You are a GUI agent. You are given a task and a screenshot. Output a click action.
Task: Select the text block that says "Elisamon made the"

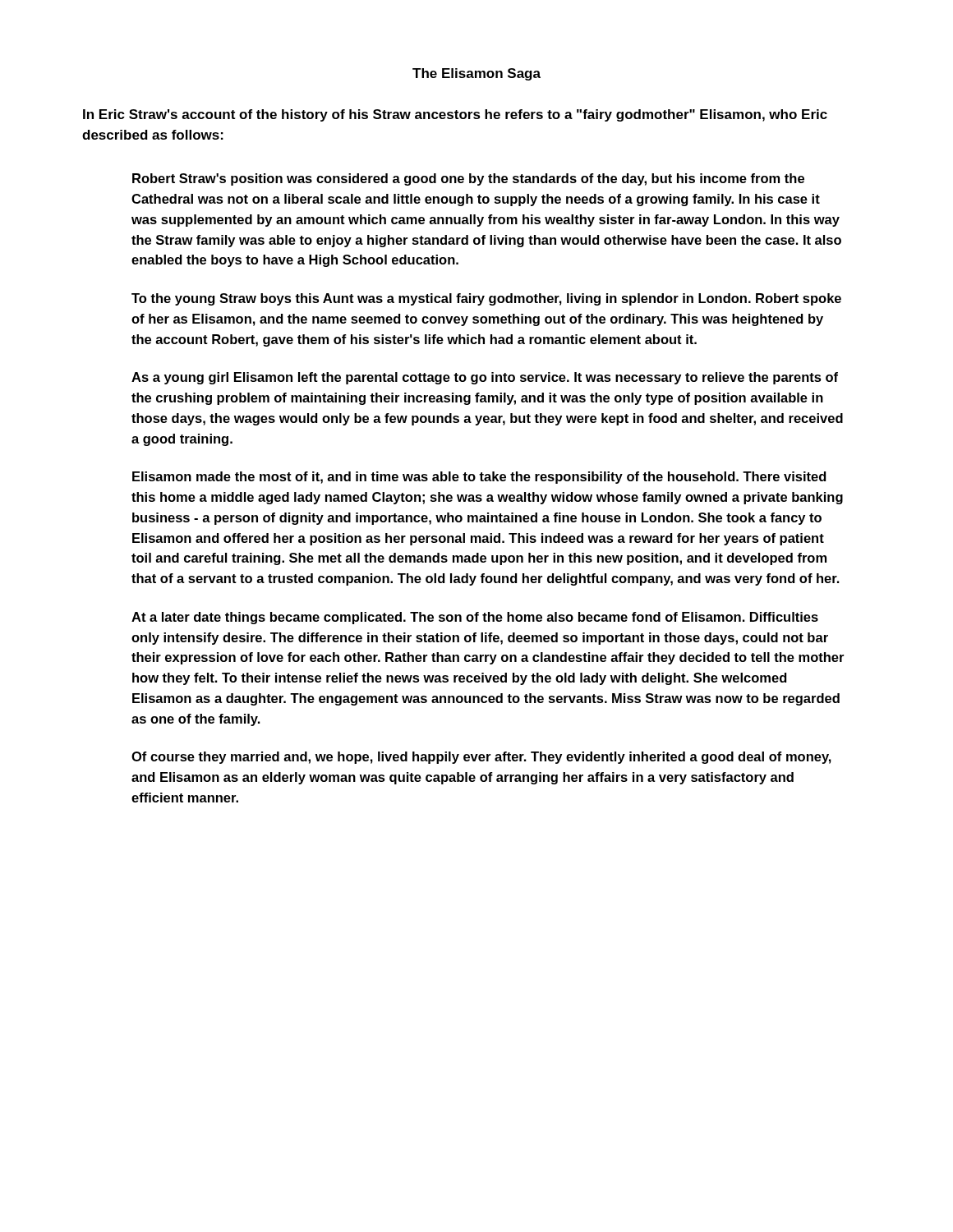(487, 527)
